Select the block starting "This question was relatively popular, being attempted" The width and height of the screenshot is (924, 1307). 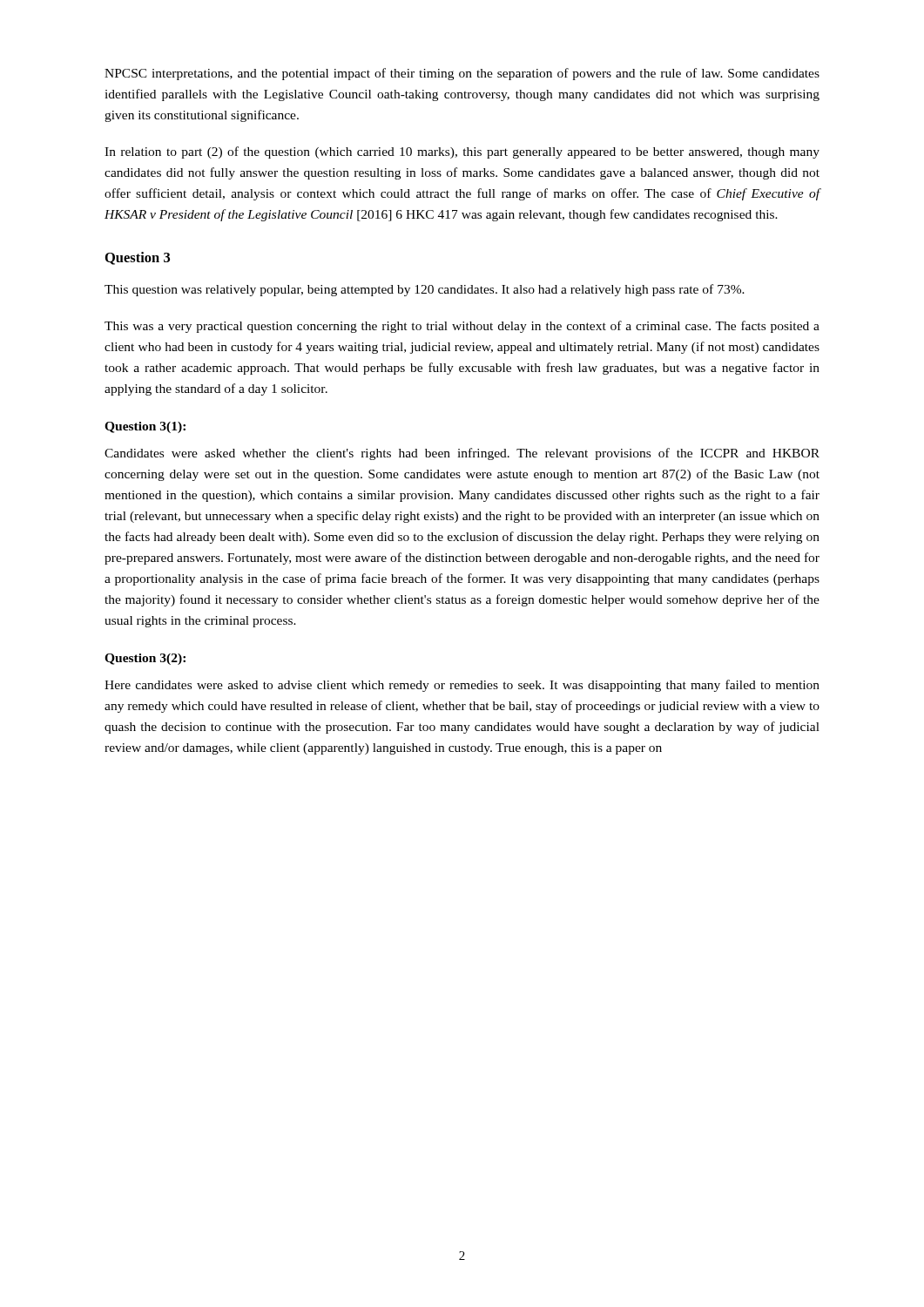(x=425, y=289)
